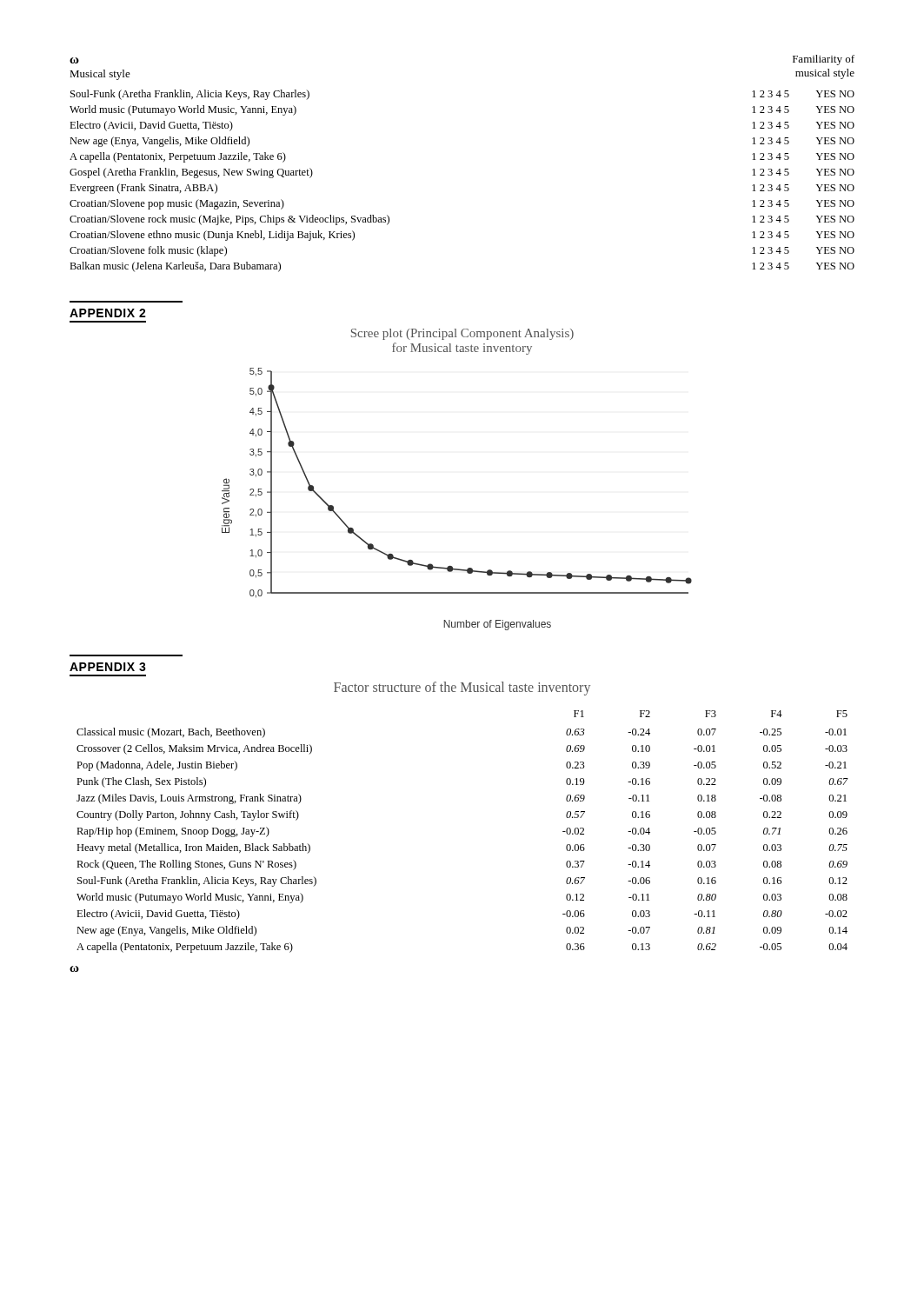Select the line chart

point(462,497)
